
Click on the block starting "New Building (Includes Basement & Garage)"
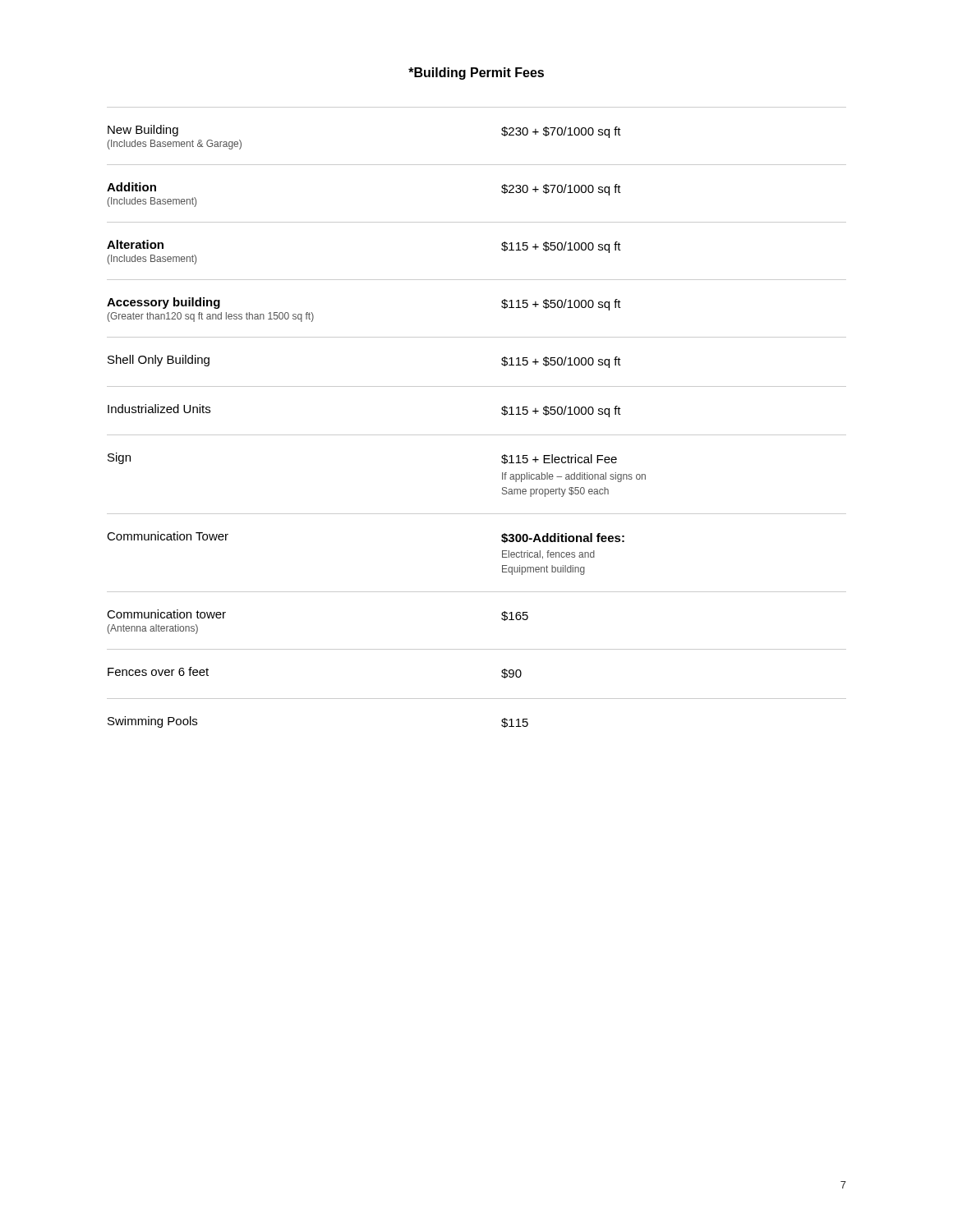139,130
